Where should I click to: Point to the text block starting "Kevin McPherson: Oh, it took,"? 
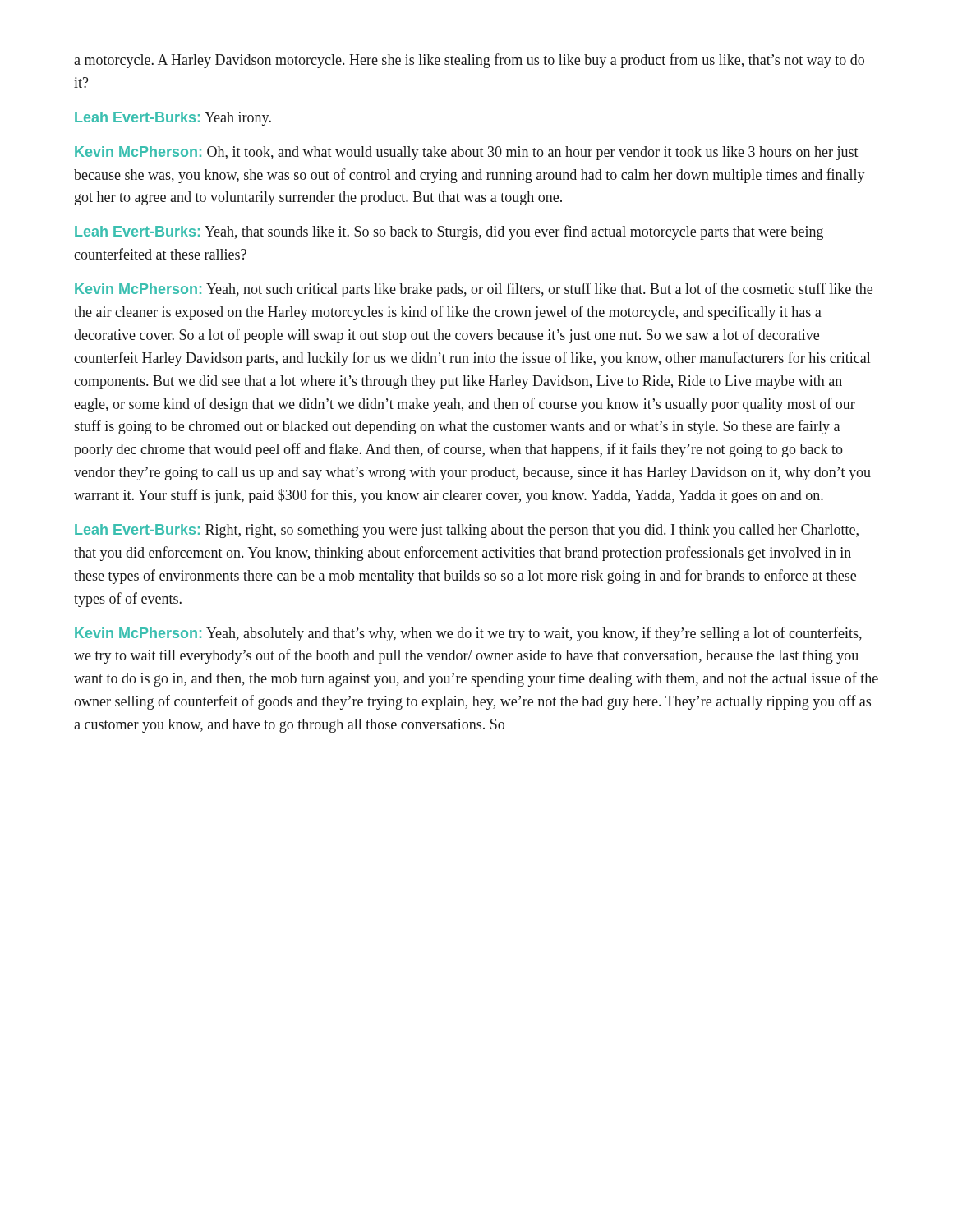point(469,175)
